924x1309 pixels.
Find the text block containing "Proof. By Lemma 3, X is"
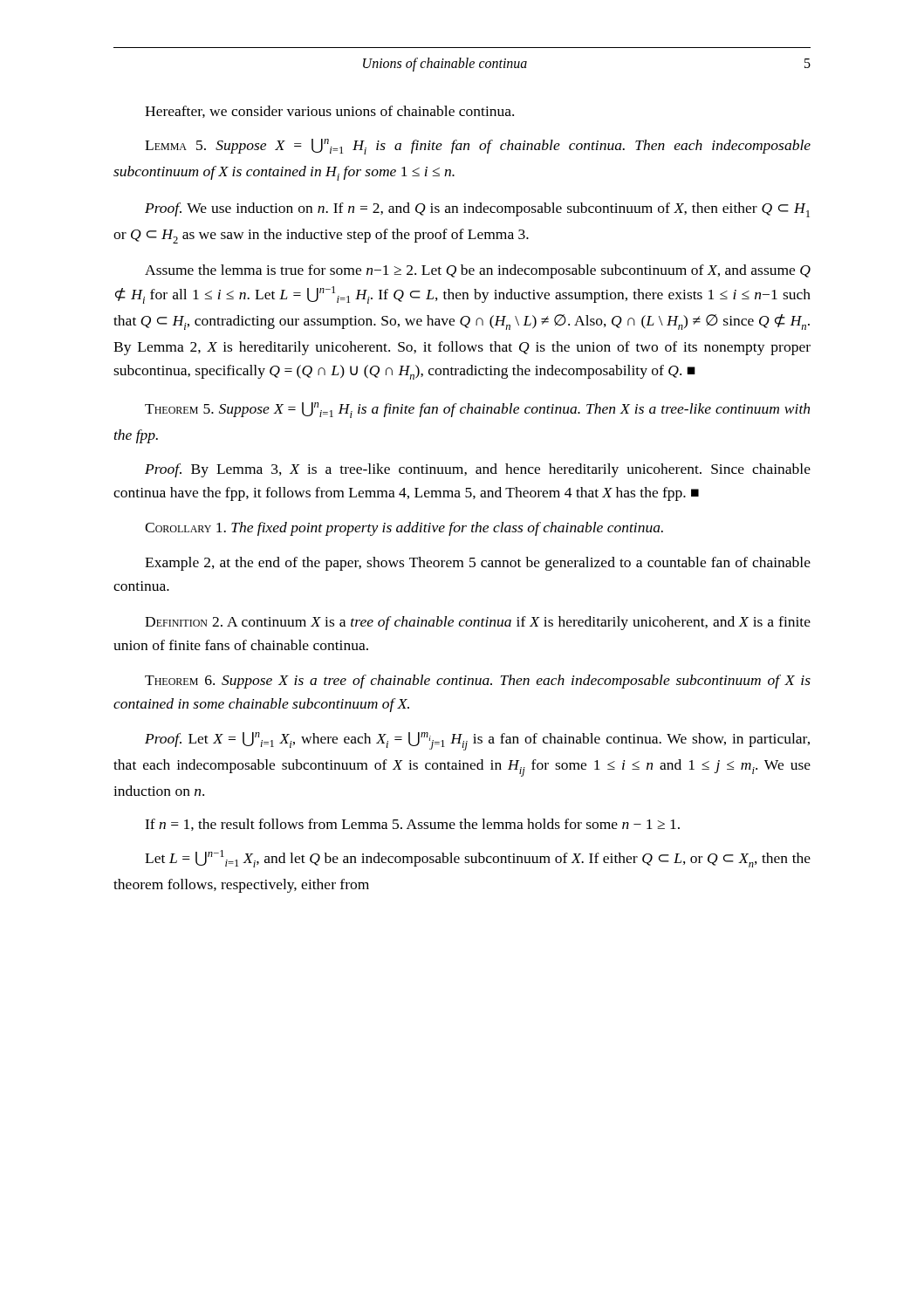462,480
